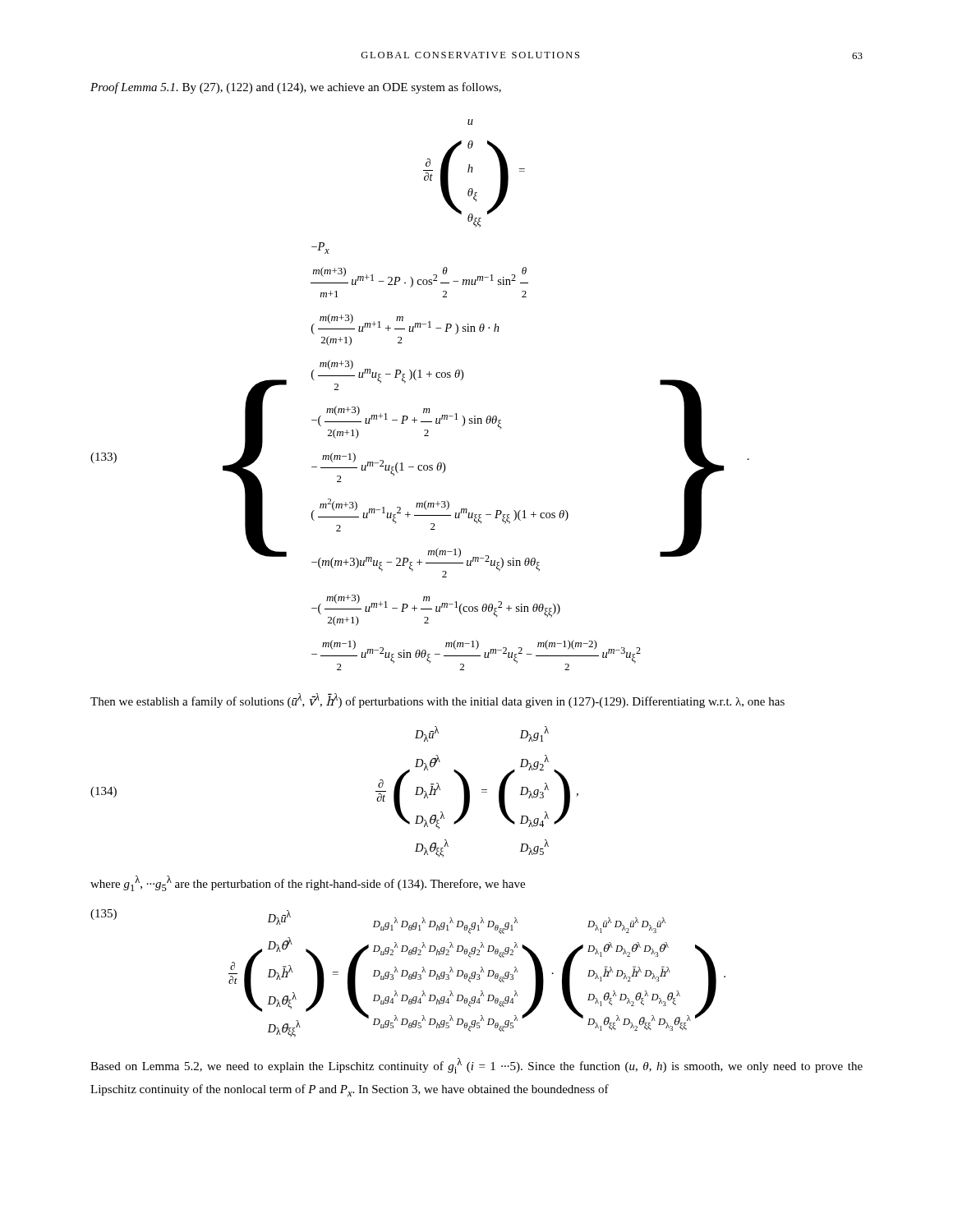Find the formula that says "(135) ∂ ∂t ( Dλūλ Dλθ̄λ Dλh̄λ Dλθ̄ξλ"

[476, 974]
